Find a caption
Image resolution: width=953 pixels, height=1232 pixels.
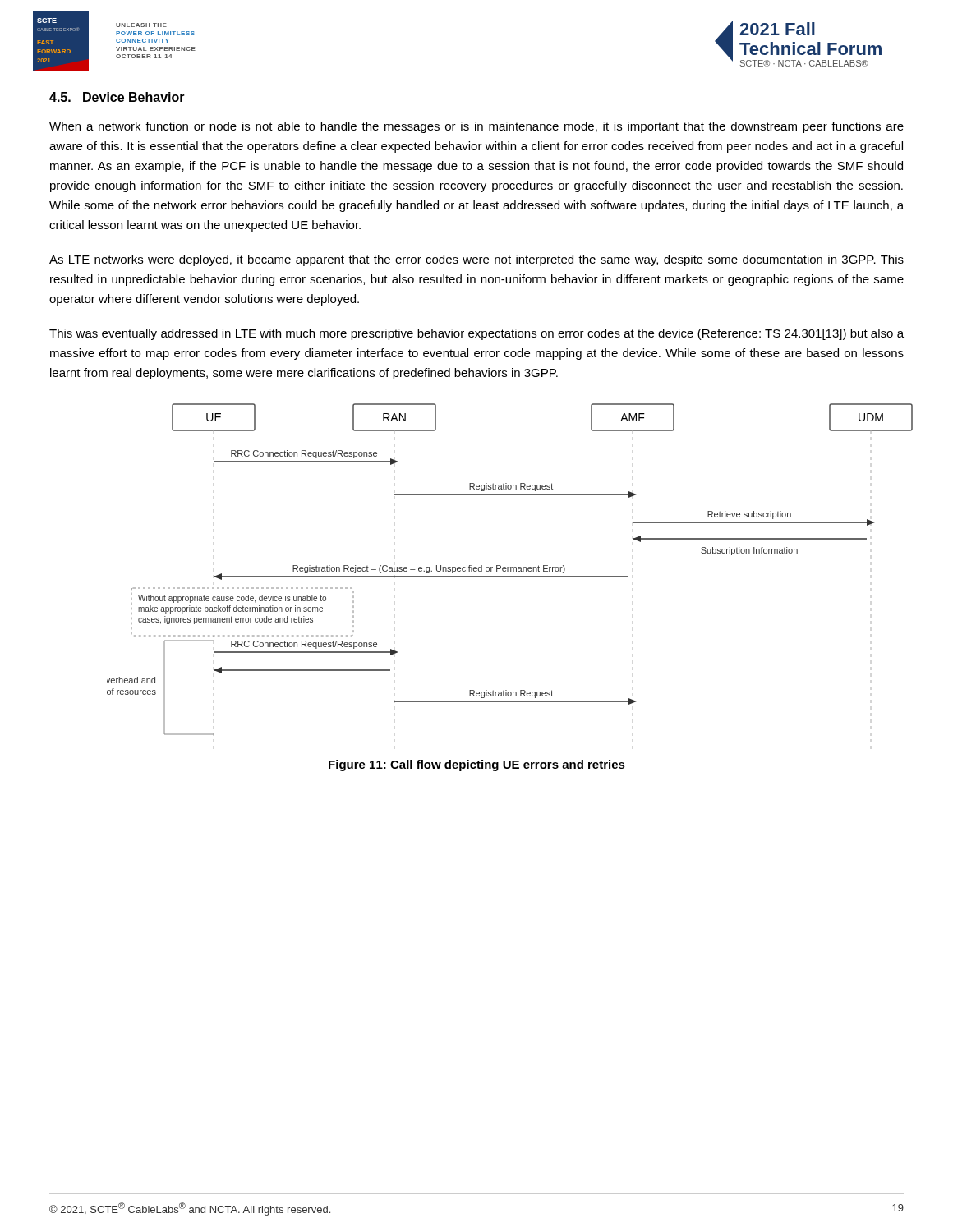[x=476, y=764]
